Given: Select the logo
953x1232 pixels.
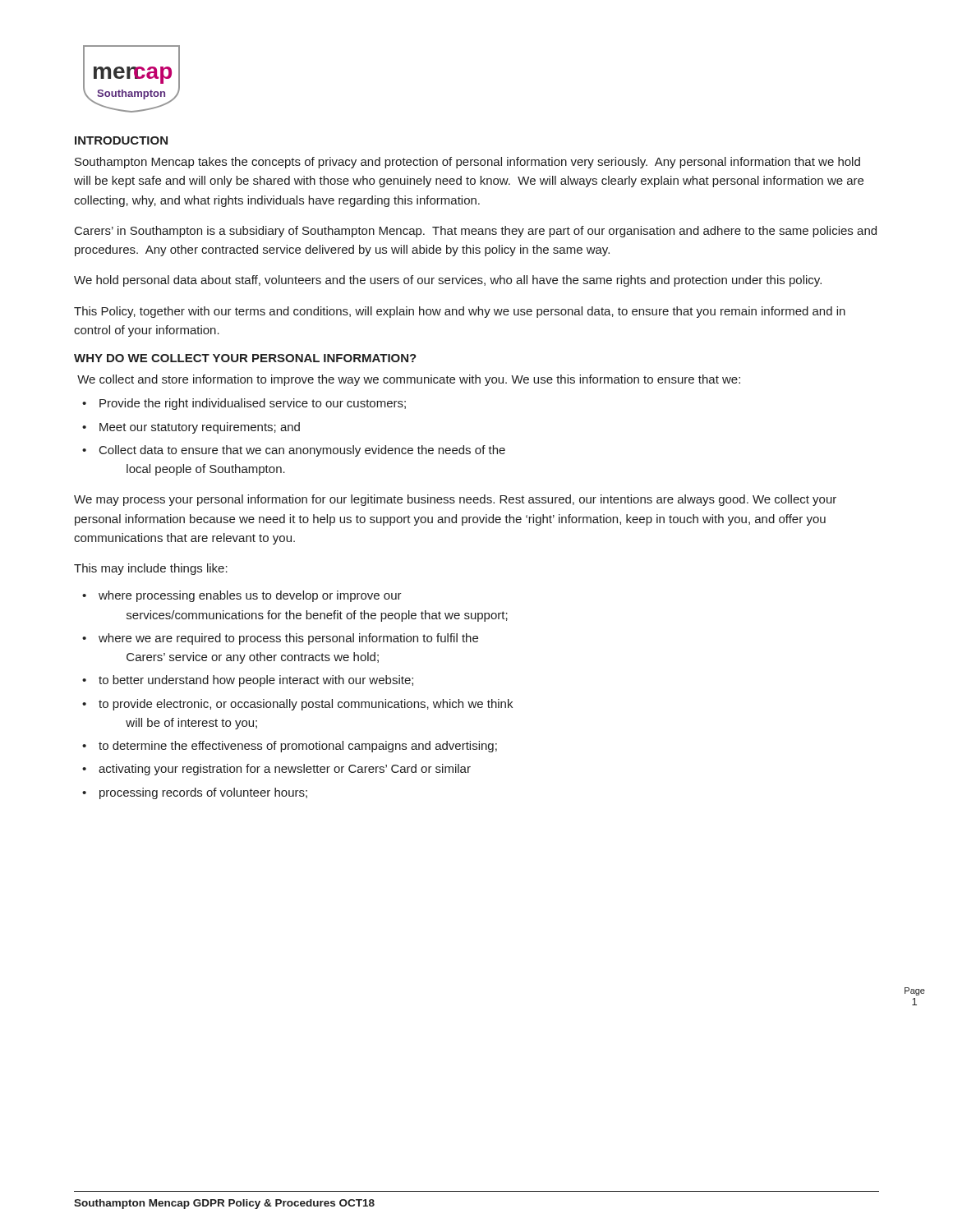Looking at the screenshot, I should point(476,76).
